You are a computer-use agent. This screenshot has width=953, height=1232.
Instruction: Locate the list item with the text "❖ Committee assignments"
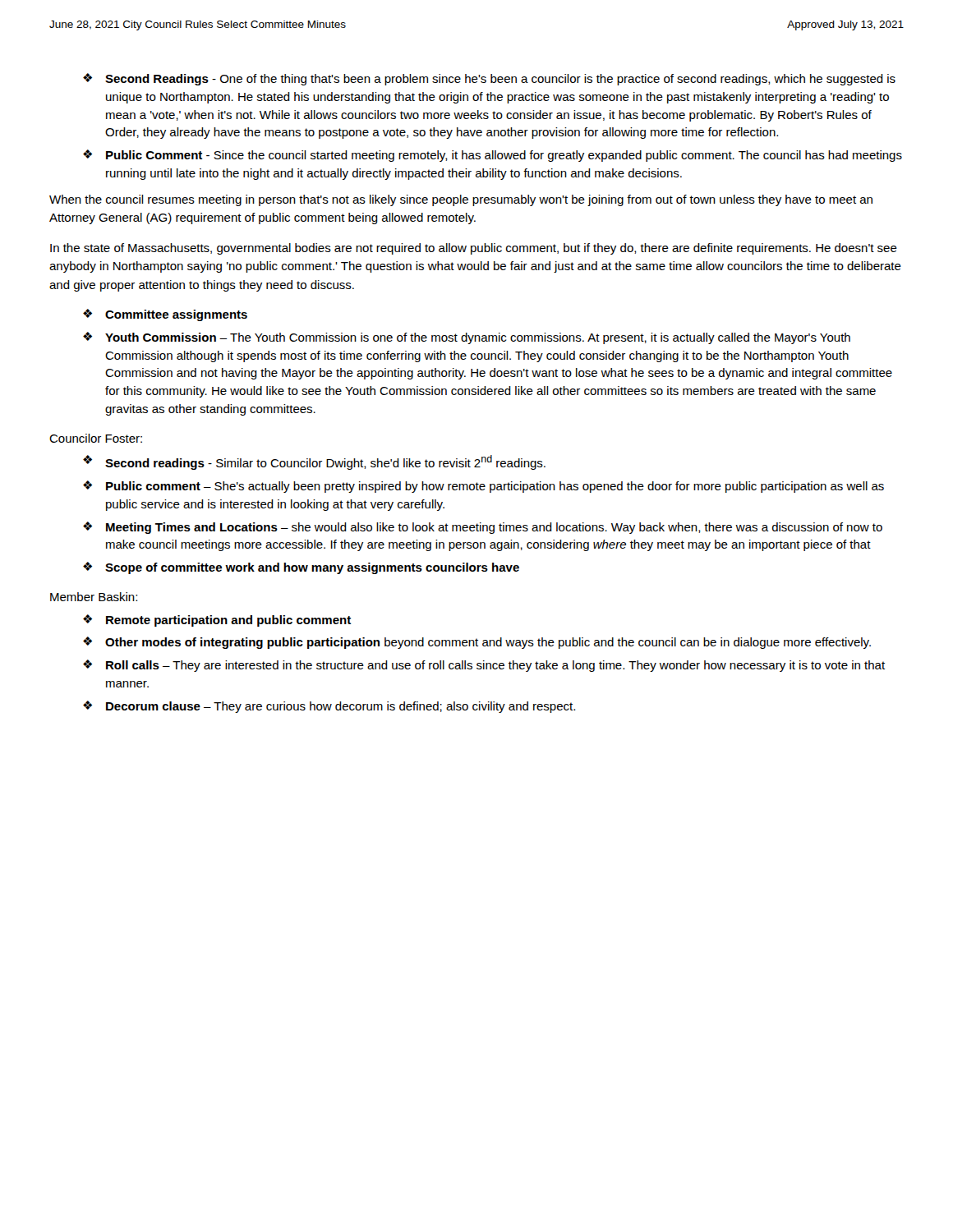pyautogui.click(x=165, y=315)
